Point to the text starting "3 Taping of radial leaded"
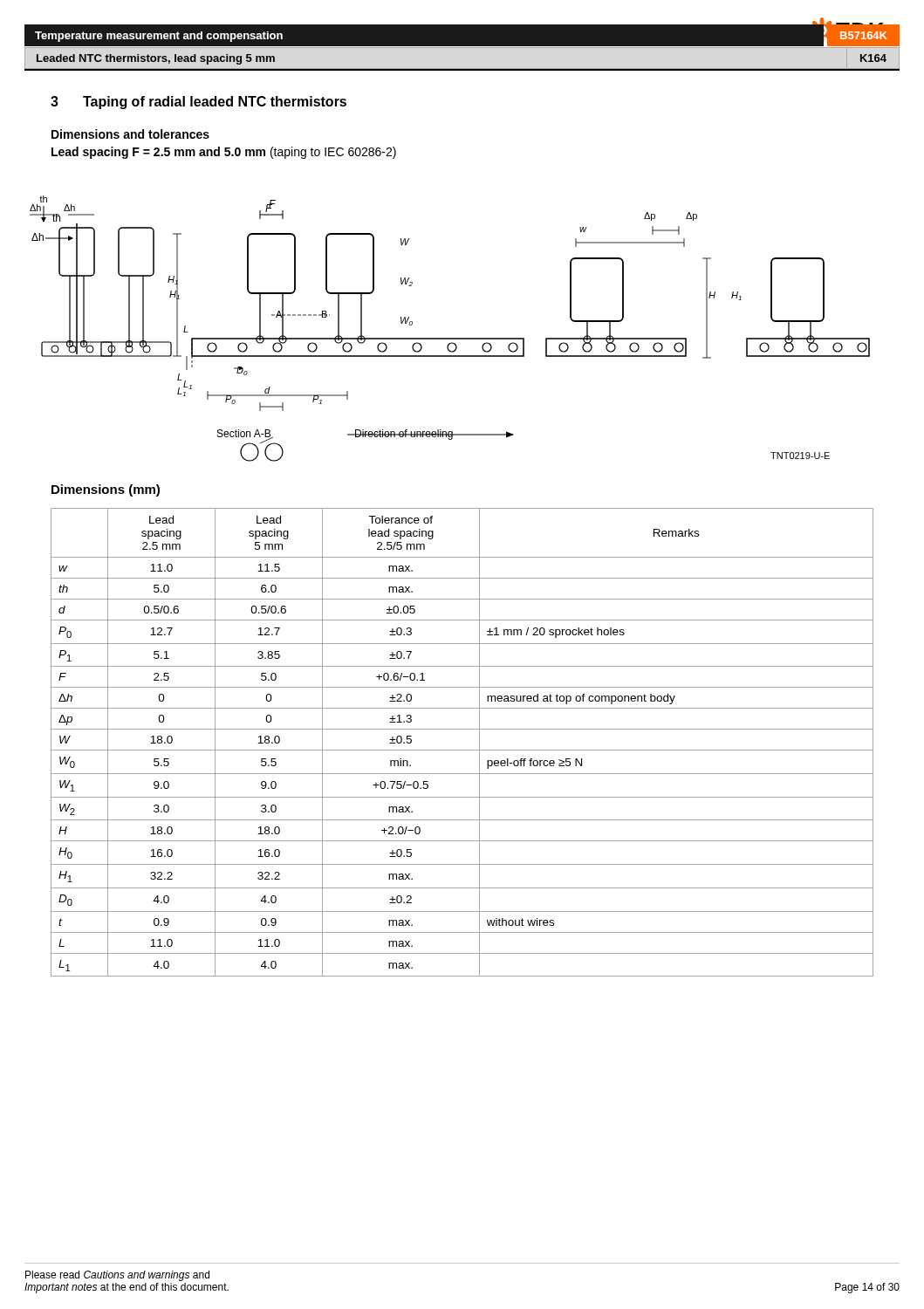 [199, 102]
